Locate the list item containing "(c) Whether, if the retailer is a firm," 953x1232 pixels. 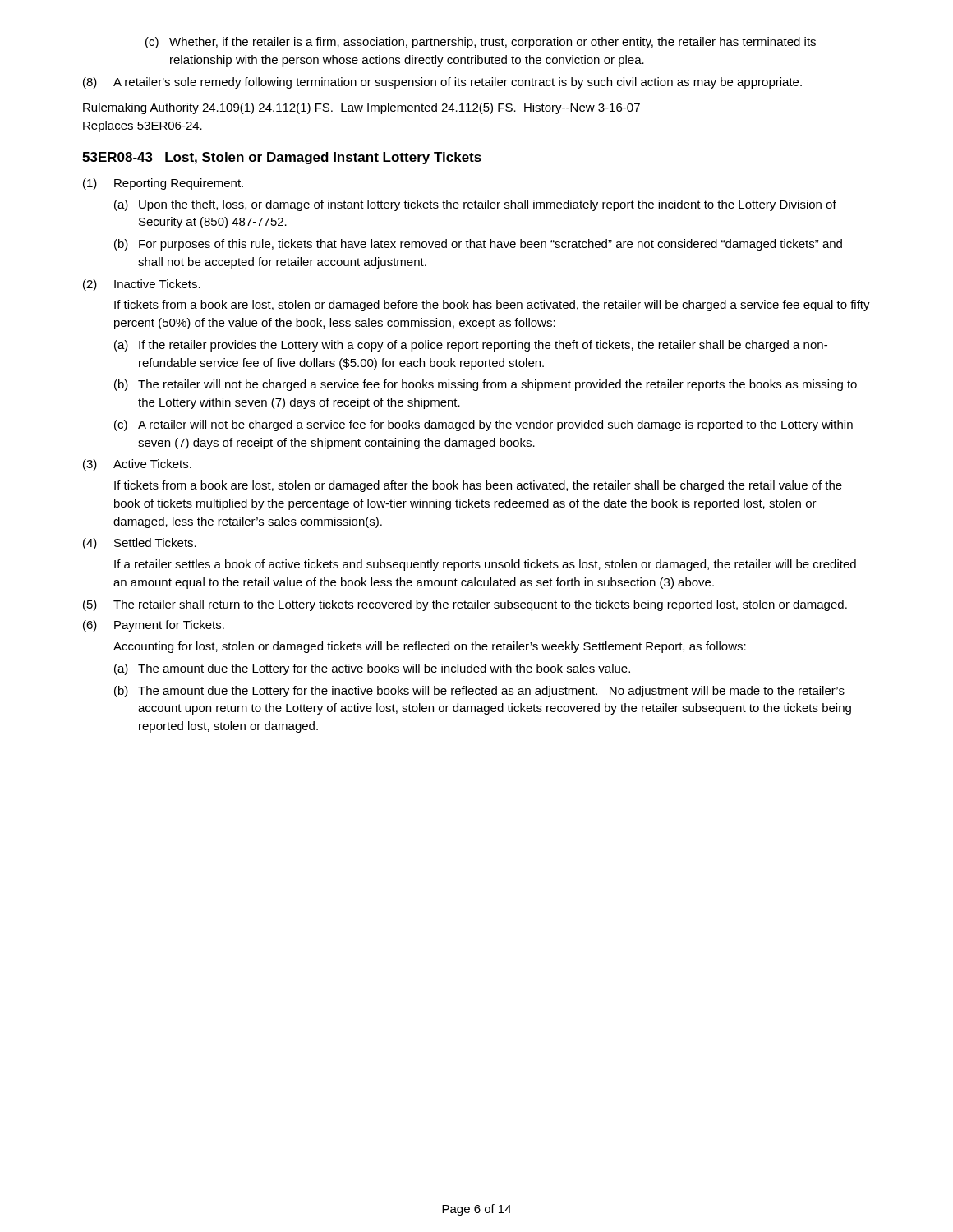[508, 51]
